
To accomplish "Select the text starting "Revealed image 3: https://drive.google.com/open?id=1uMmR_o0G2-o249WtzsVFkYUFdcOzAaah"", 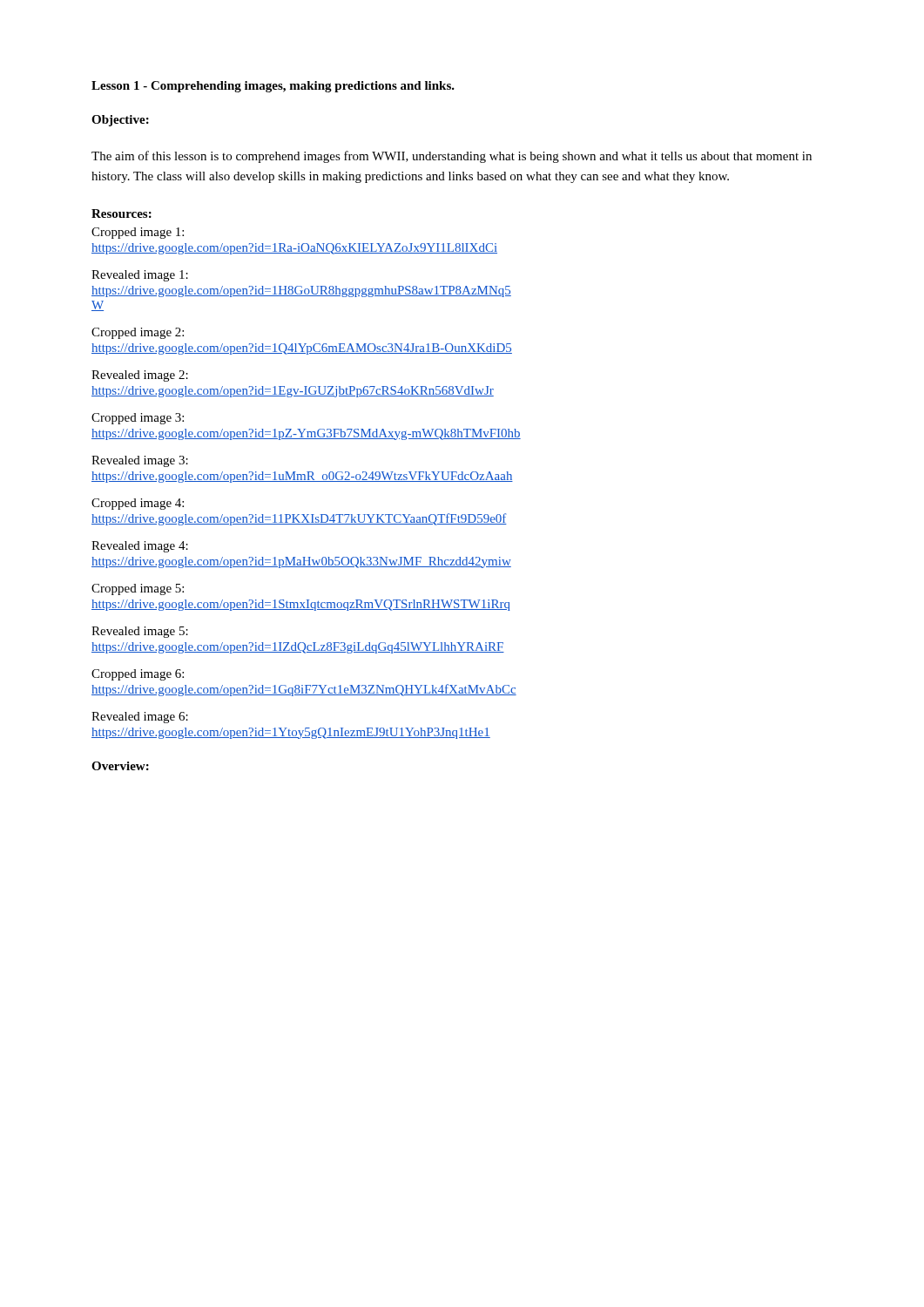I will pyautogui.click(x=462, y=468).
